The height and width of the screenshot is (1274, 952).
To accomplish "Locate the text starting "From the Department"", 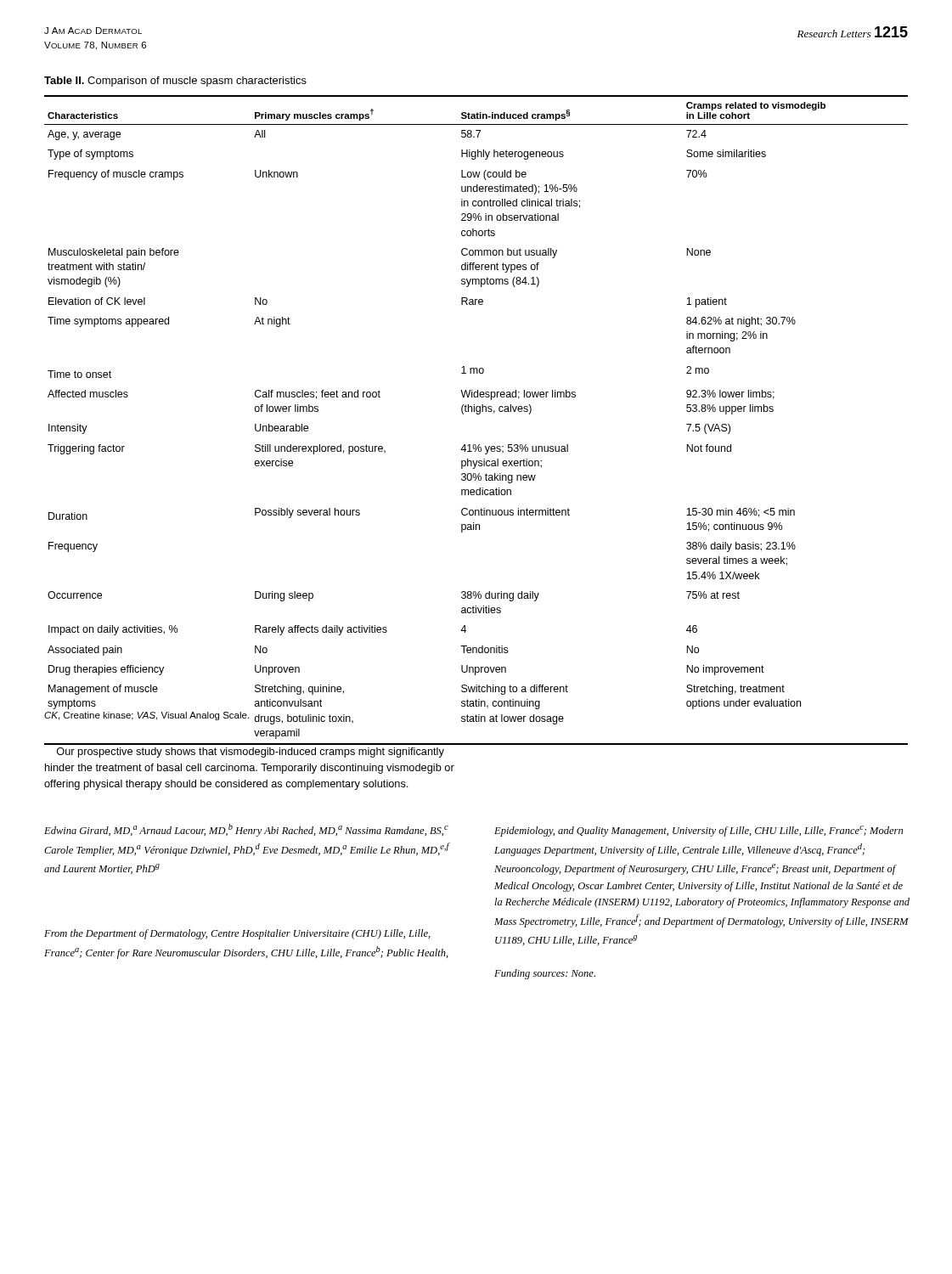I will click(246, 943).
